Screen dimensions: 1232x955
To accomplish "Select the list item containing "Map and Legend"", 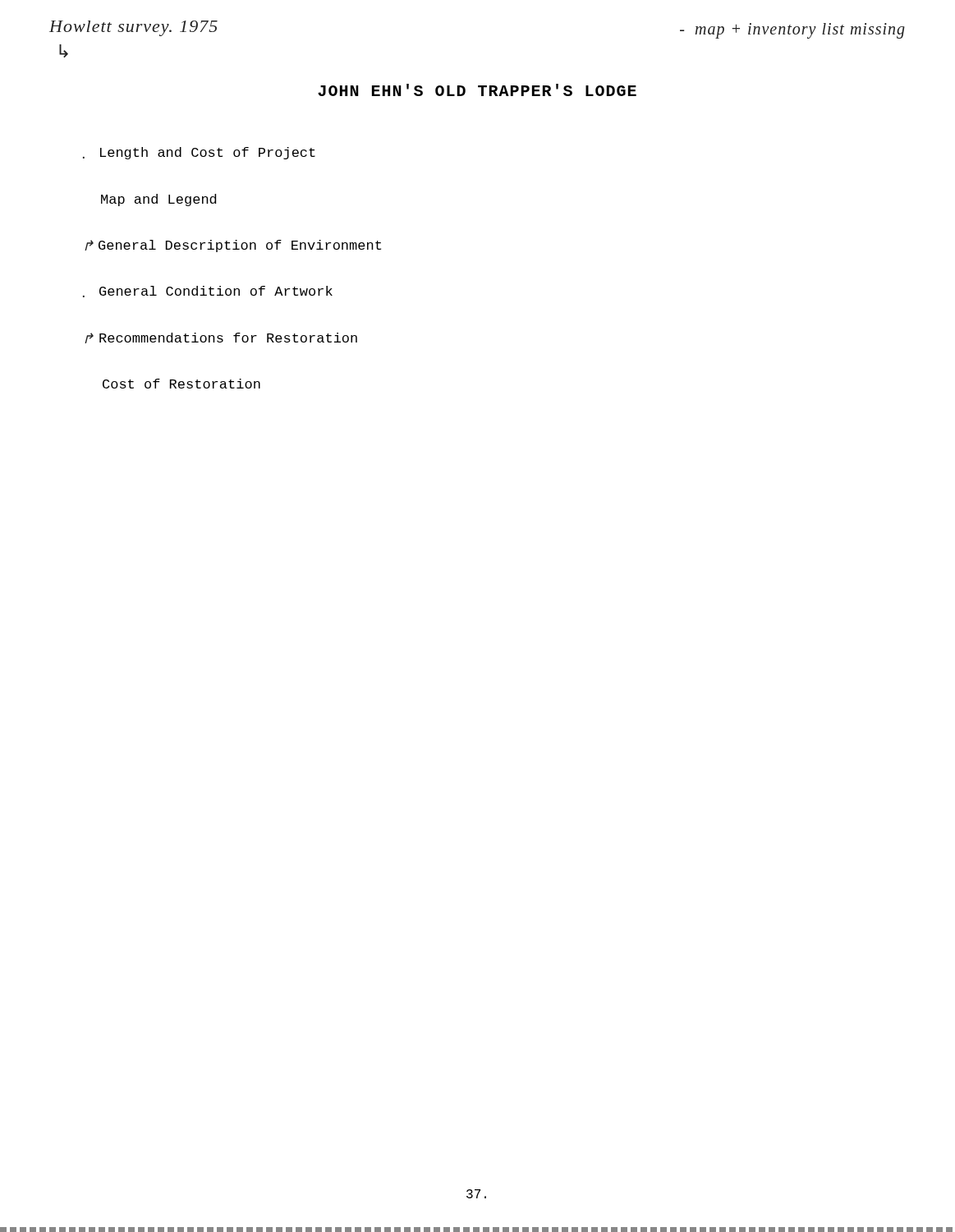I will pyautogui.click(x=159, y=201).
